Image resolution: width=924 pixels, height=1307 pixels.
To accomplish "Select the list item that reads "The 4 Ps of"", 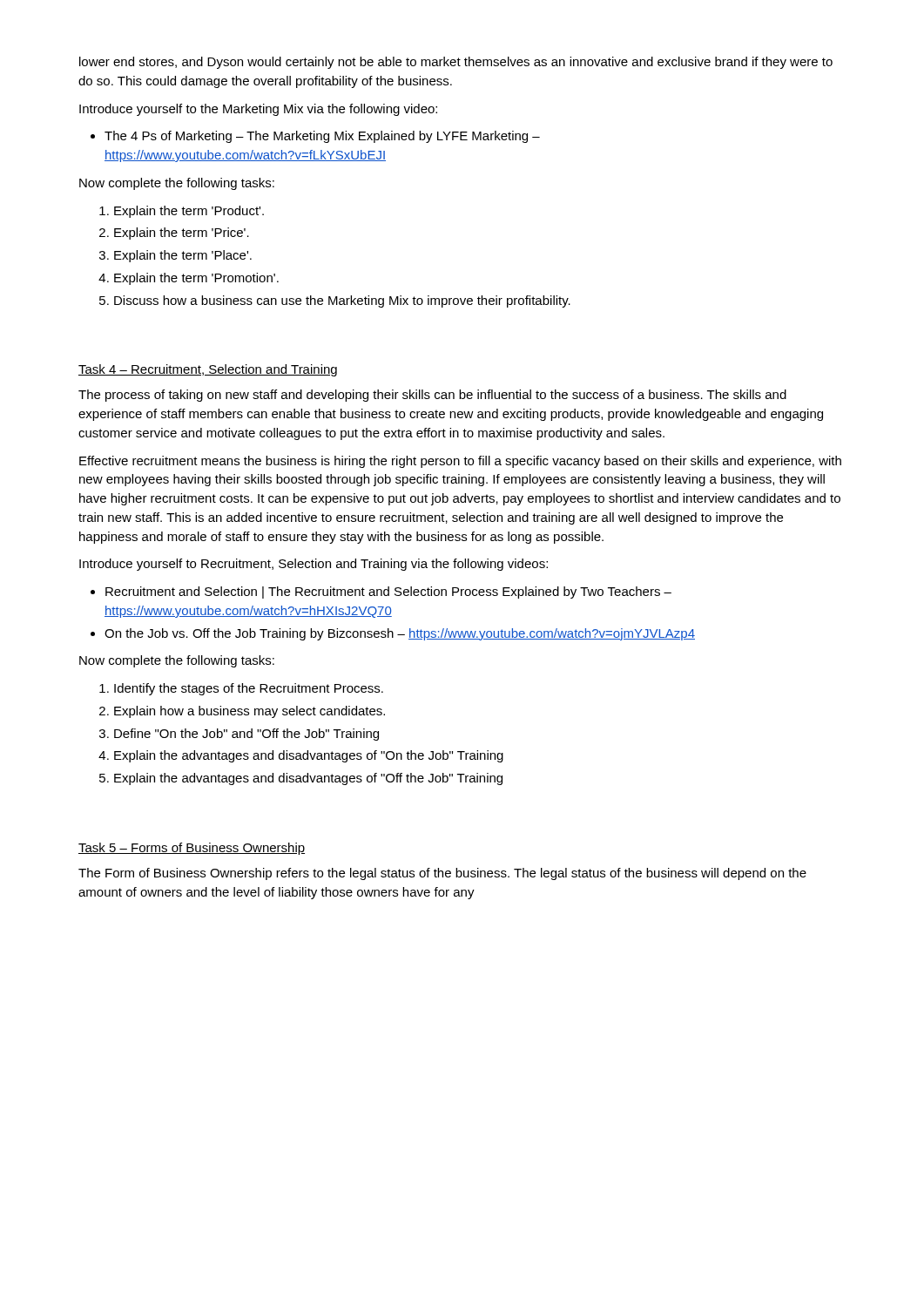I will (x=475, y=145).
